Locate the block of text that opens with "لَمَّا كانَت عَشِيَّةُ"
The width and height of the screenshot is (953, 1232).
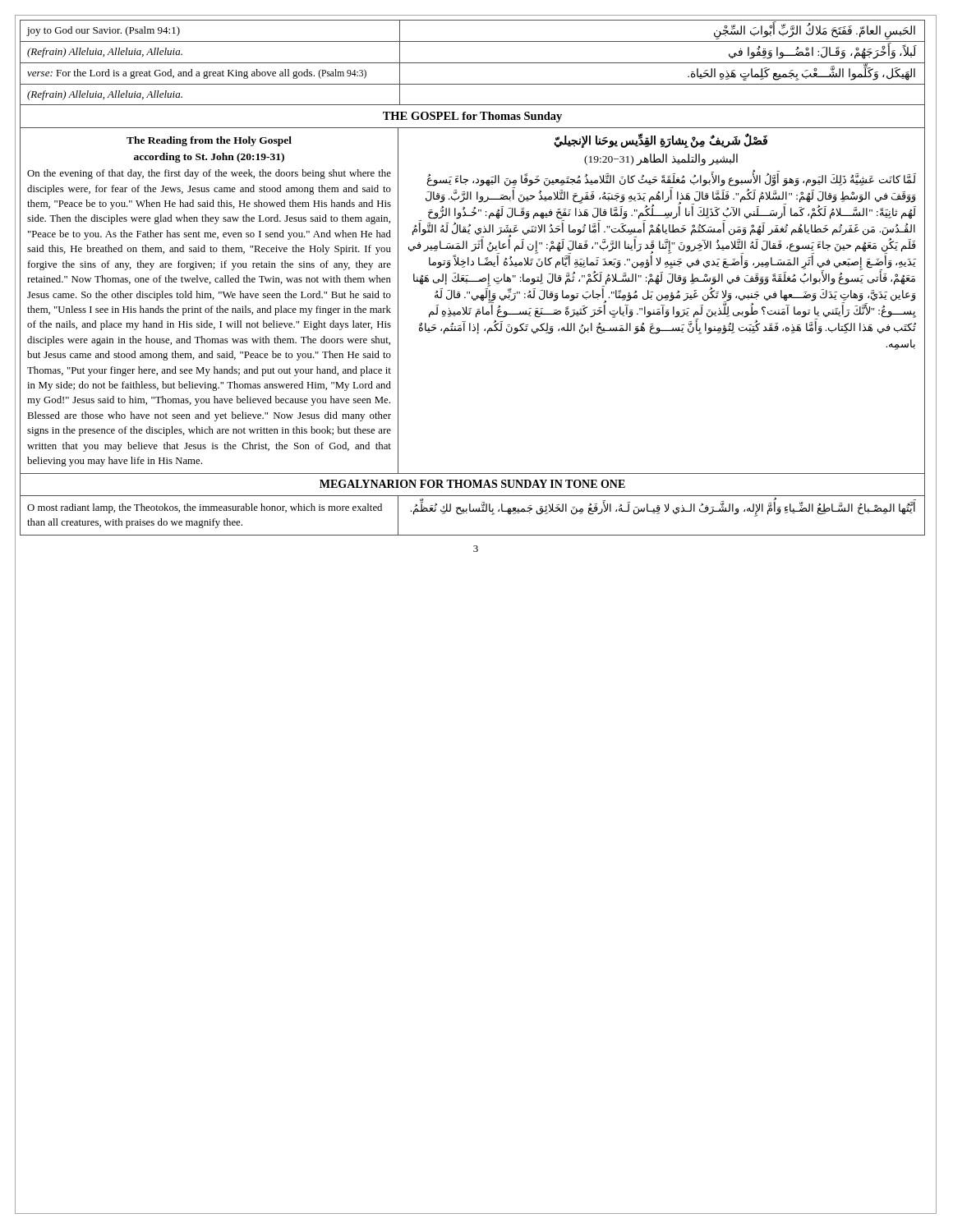coord(662,262)
